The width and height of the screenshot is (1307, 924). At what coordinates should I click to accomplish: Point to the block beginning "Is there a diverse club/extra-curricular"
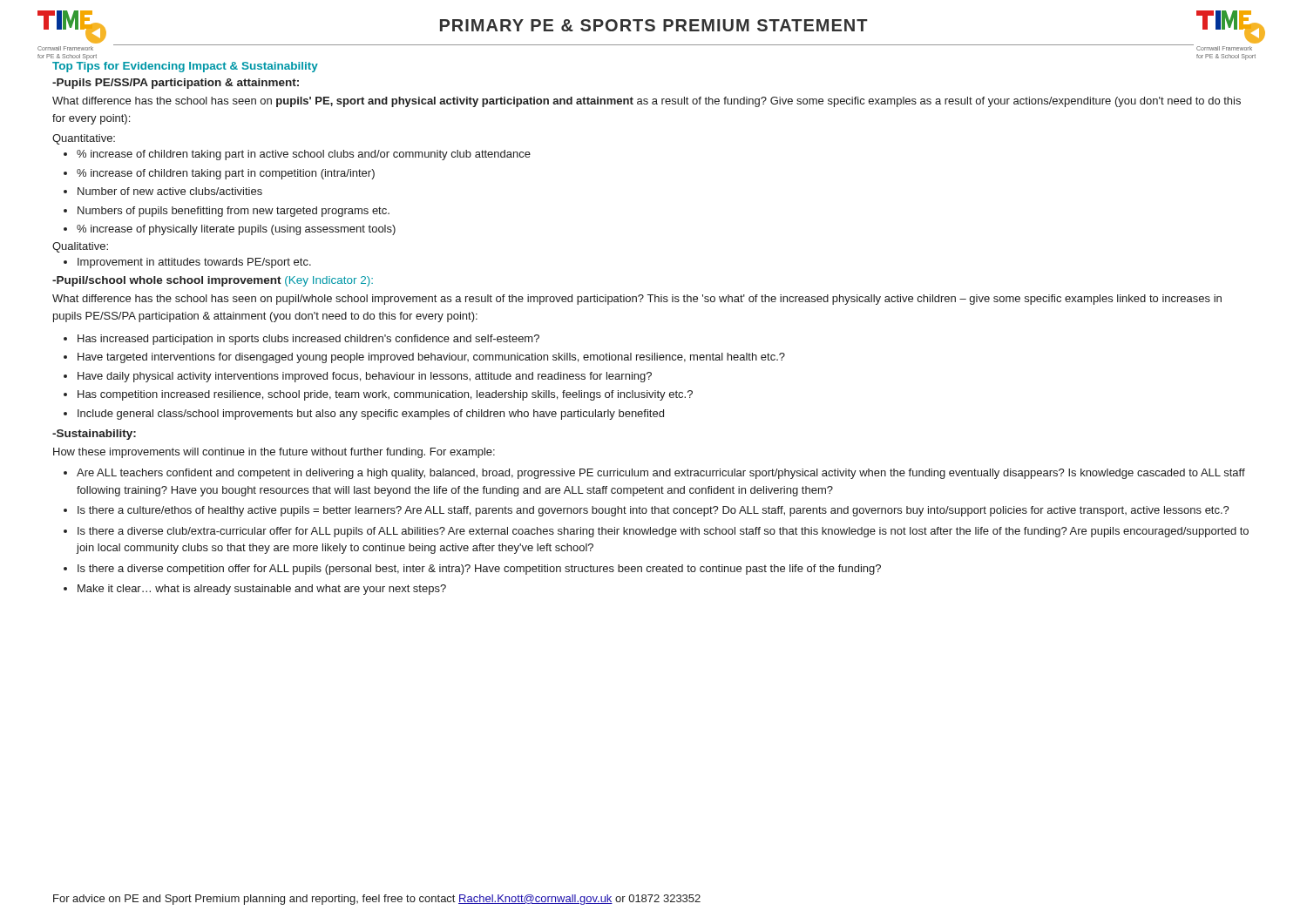pyautogui.click(x=663, y=539)
